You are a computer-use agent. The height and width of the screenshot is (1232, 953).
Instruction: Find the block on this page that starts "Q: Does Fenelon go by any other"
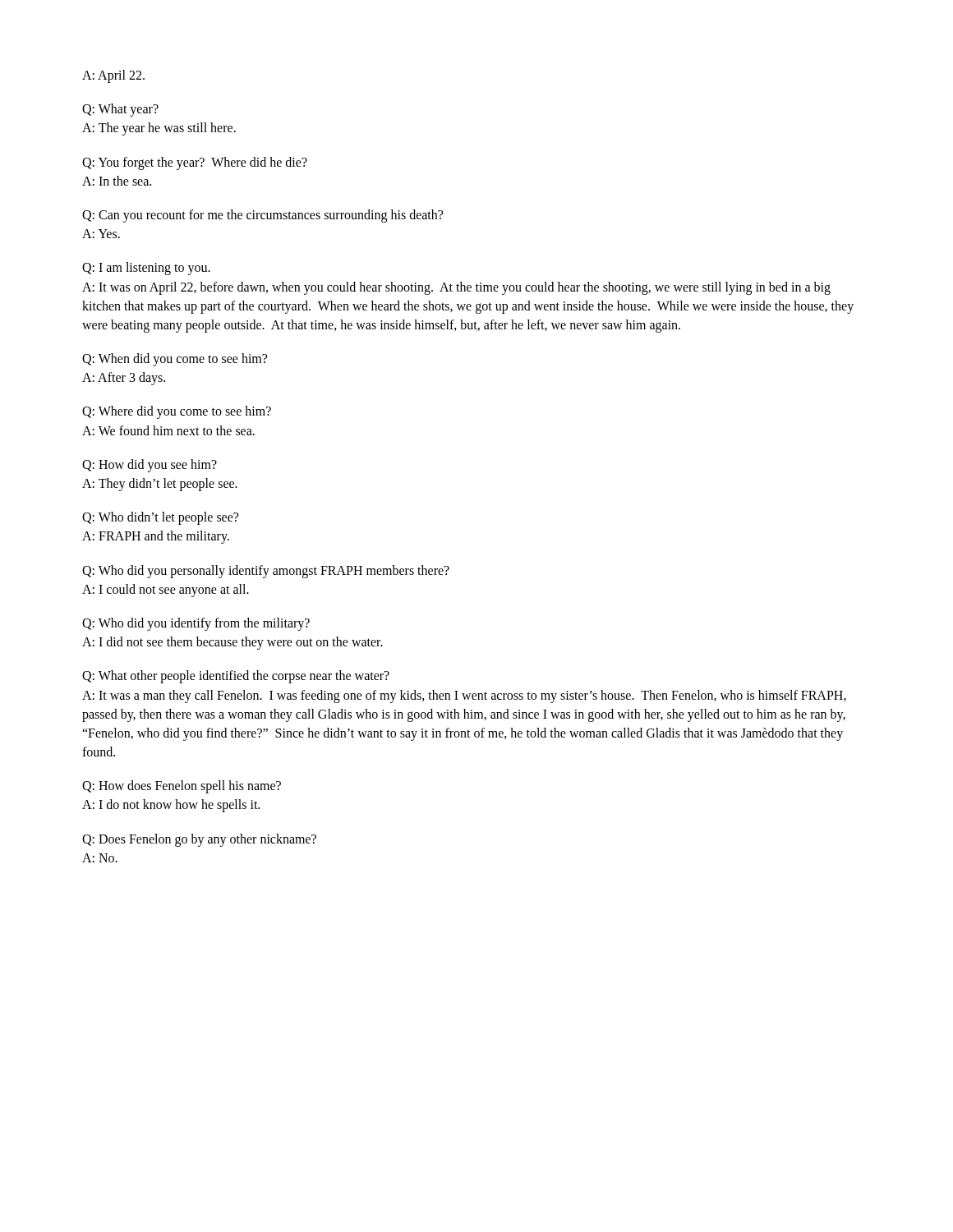(x=199, y=840)
